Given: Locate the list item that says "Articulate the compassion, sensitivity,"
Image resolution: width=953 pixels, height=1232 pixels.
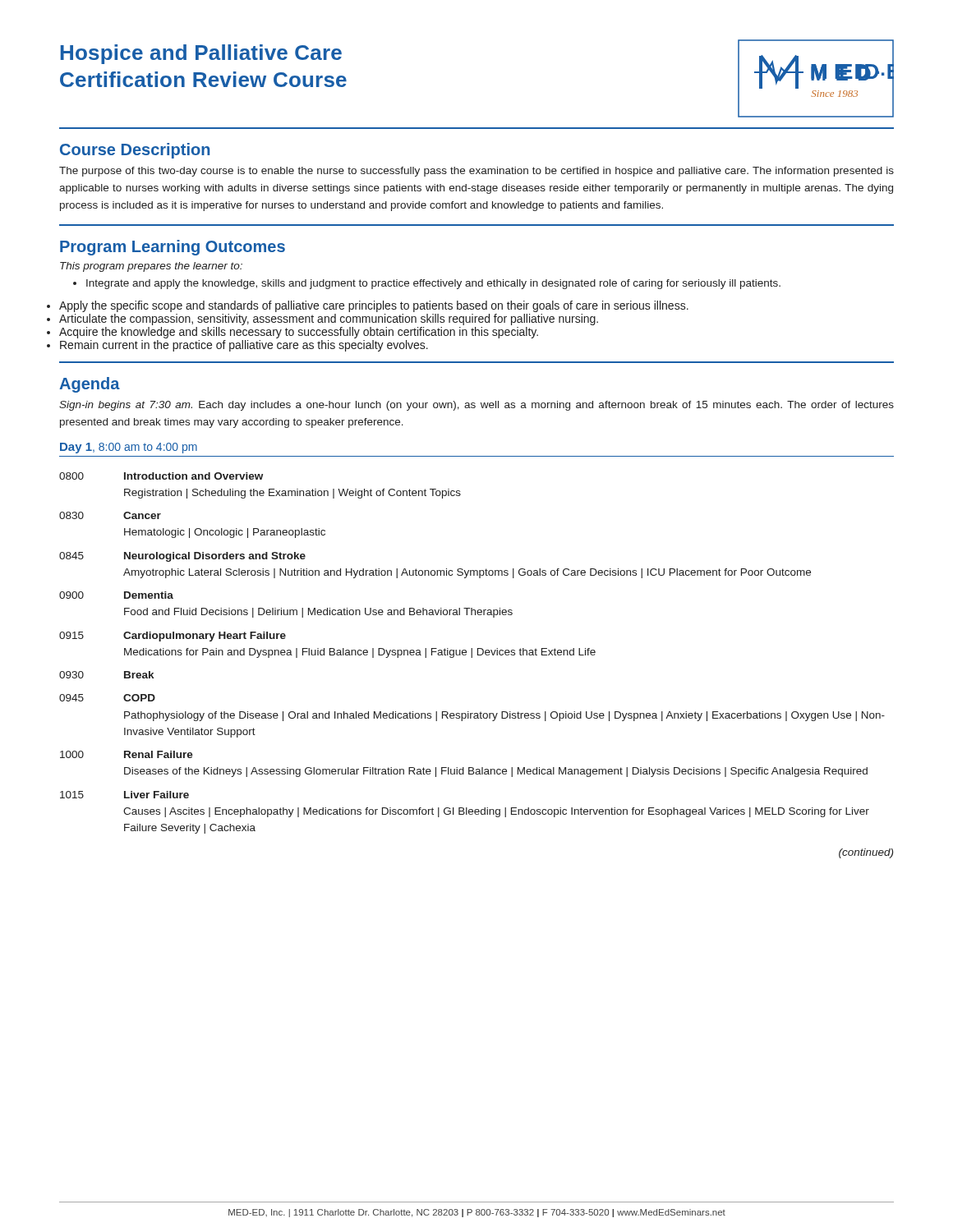Looking at the screenshot, I should (x=476, y=318).
